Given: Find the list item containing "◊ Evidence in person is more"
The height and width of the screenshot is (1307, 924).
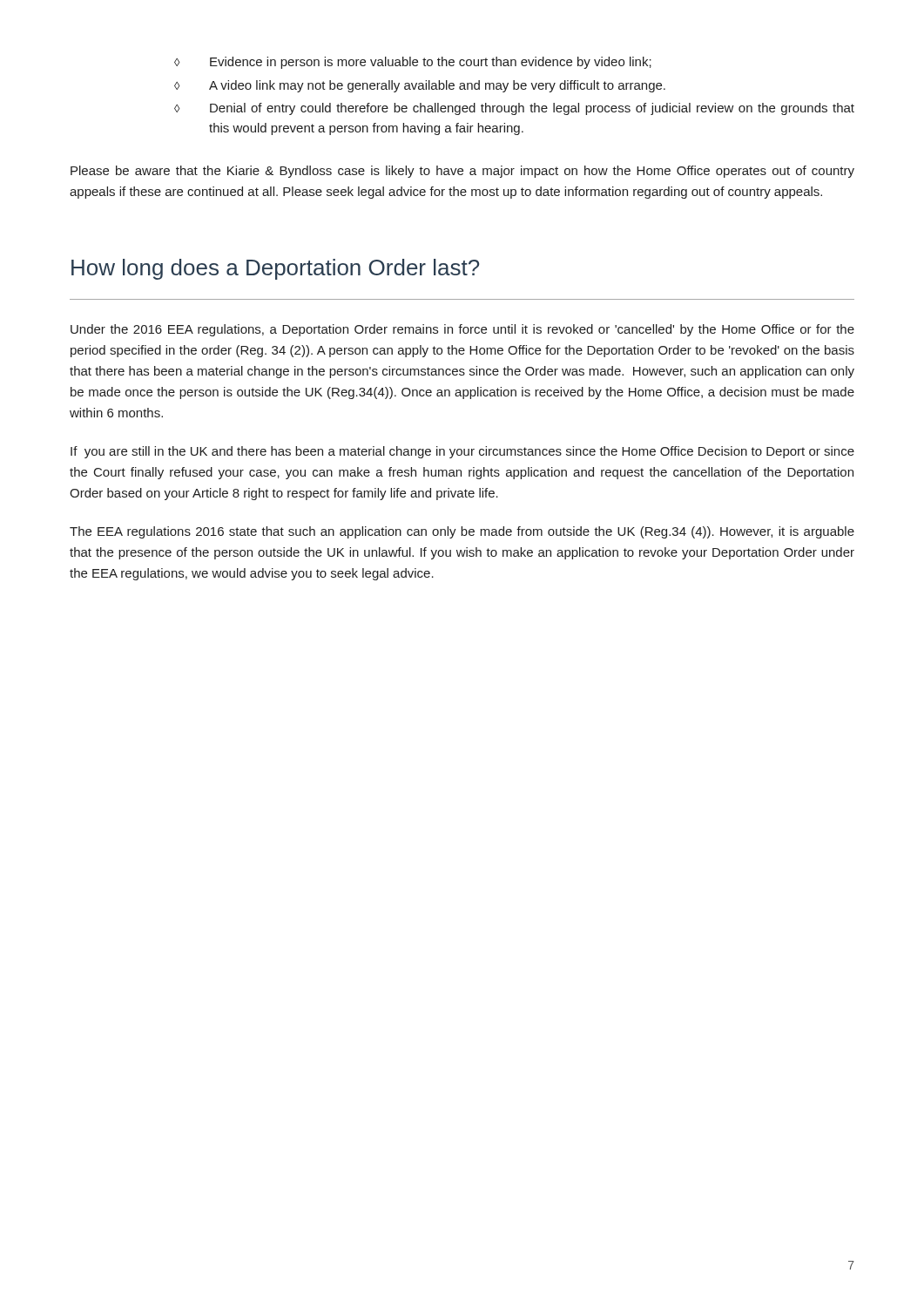Looking at the screenshot, I should pos(413,62).
